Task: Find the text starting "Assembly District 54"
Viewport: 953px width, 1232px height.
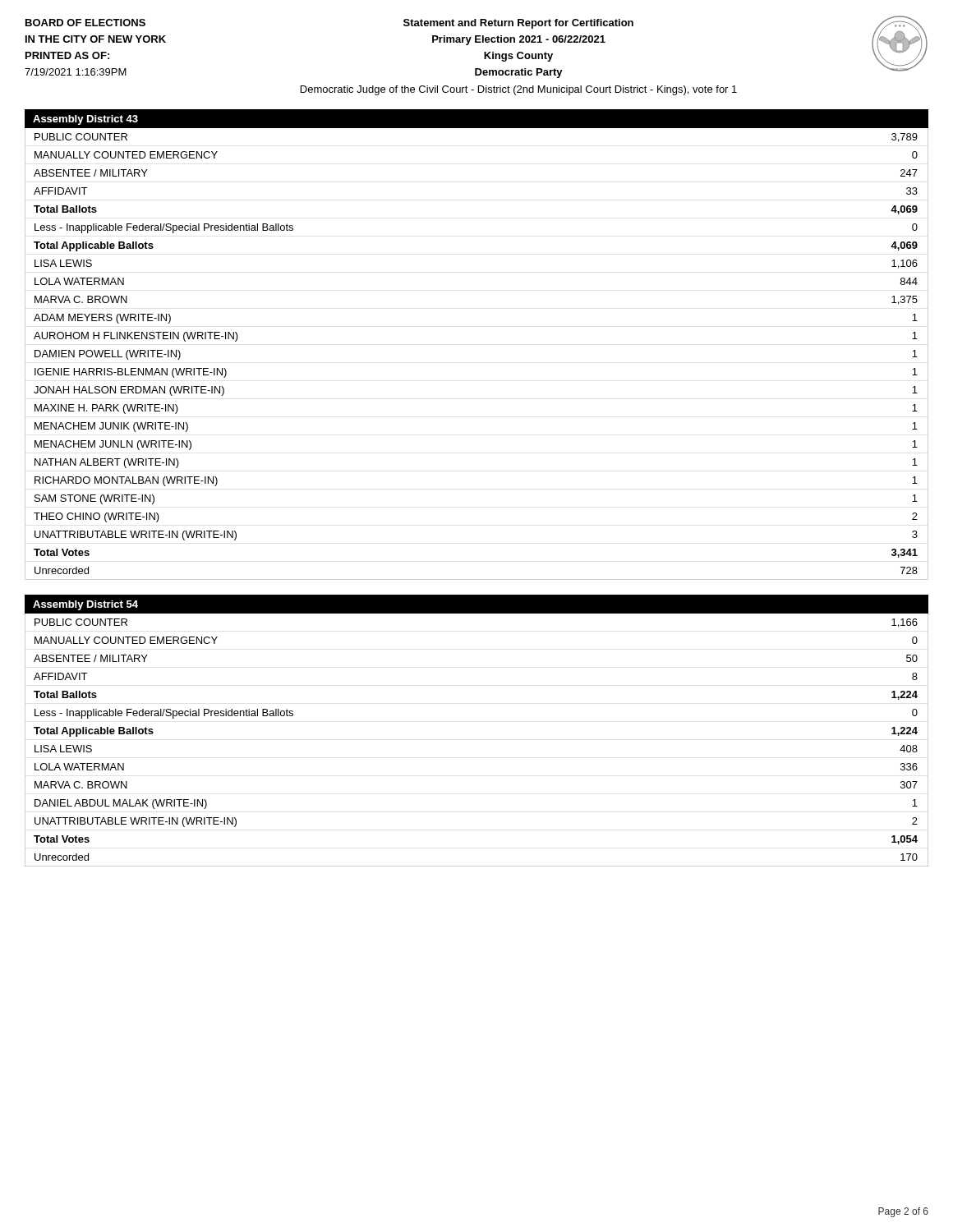Action: click(x=85, y=604)
